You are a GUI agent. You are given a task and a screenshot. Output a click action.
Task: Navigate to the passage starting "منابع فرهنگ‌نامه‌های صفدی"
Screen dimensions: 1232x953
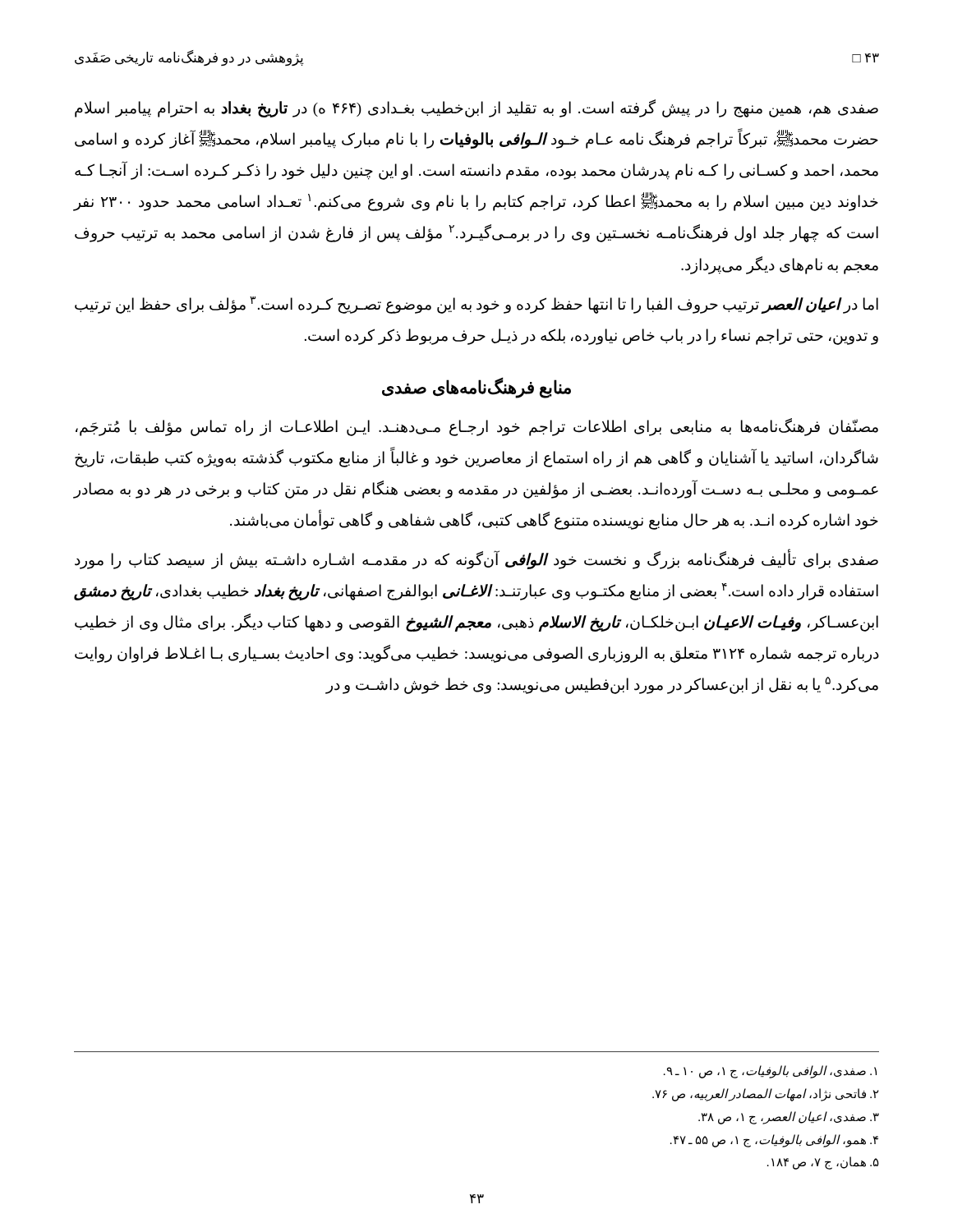tap(476, 388)
